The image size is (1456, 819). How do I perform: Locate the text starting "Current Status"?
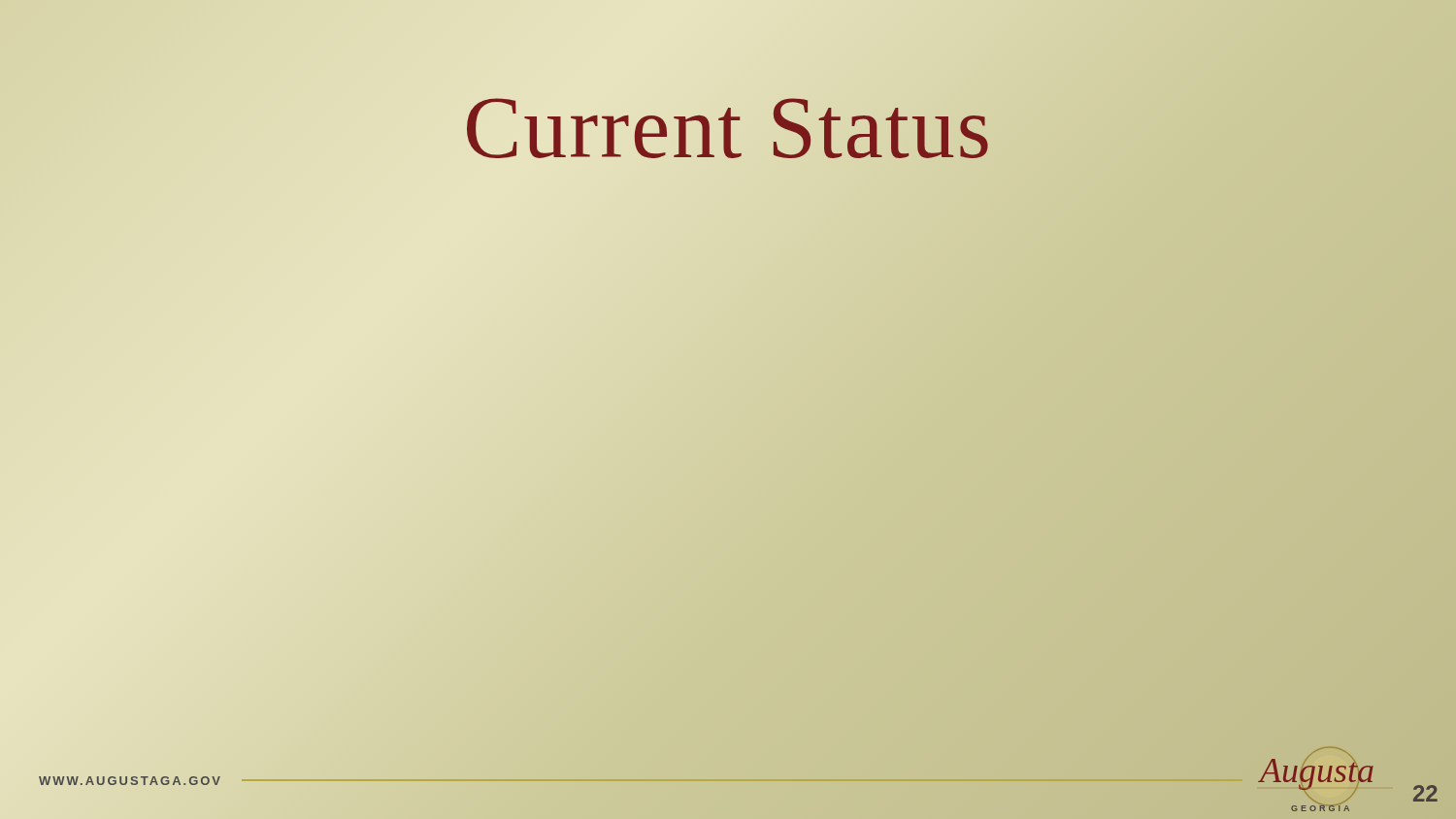(728, 128)
